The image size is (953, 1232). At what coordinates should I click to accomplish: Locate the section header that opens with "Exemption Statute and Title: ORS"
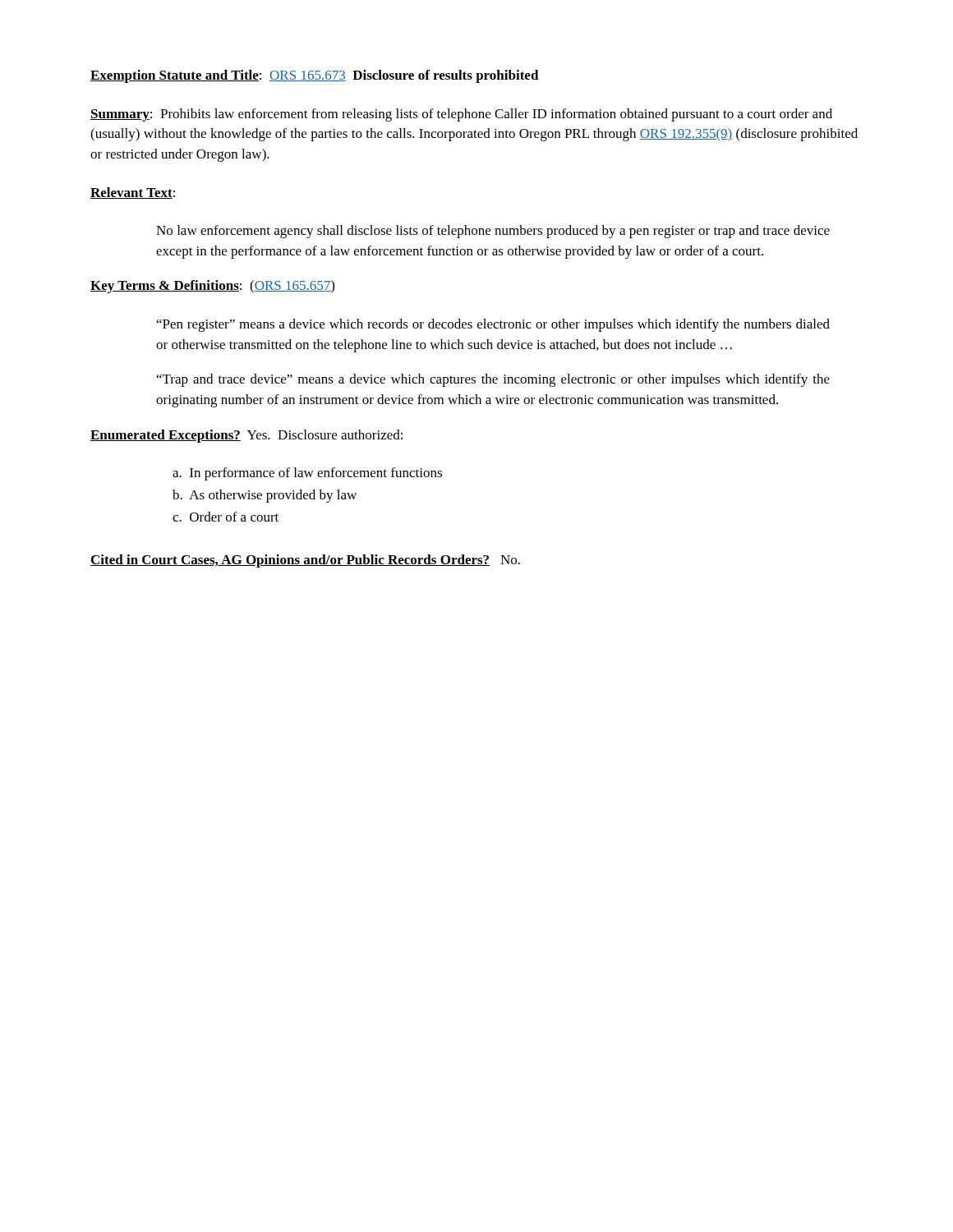[314, 75]
